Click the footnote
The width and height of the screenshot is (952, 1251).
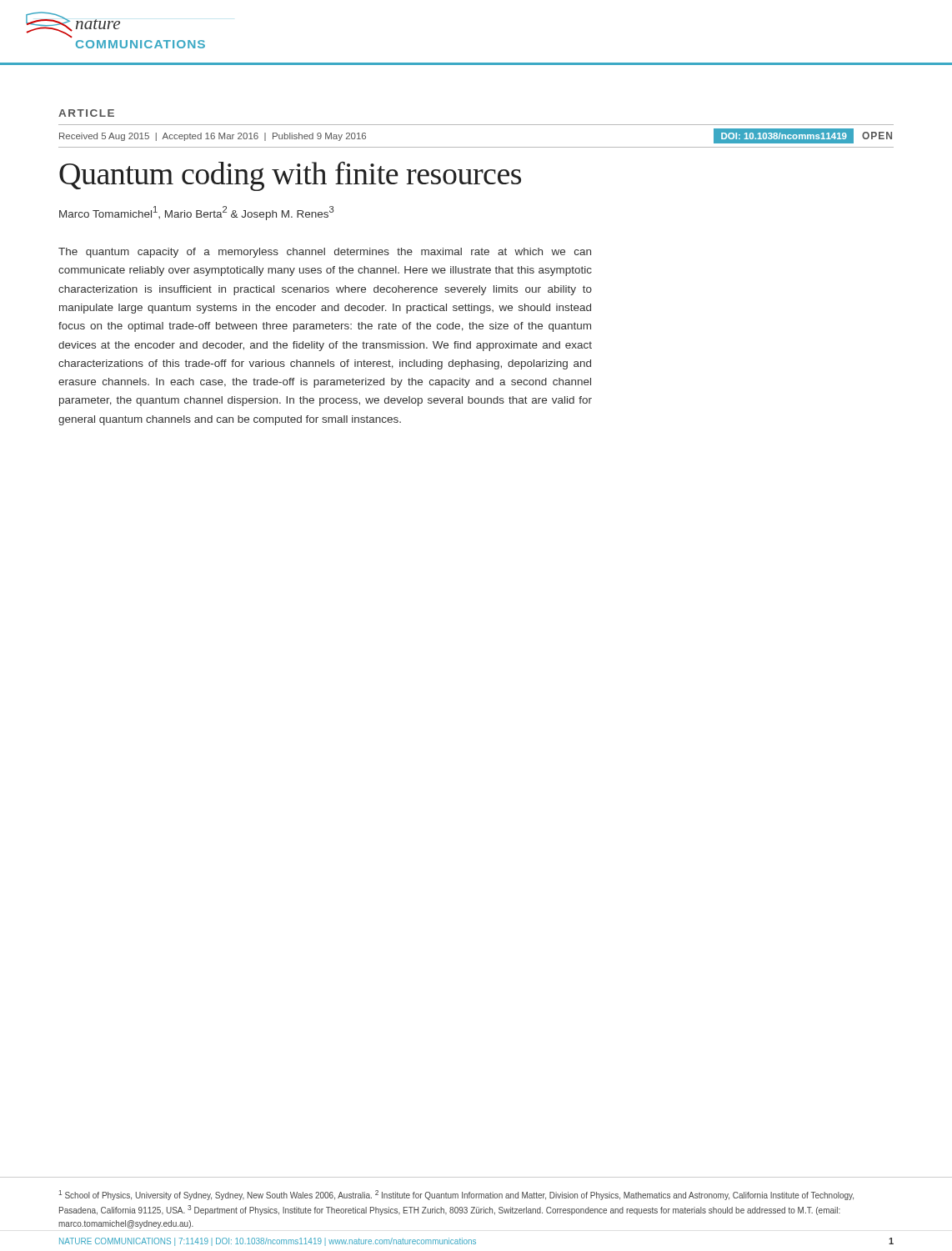(x=456, y=1208)
